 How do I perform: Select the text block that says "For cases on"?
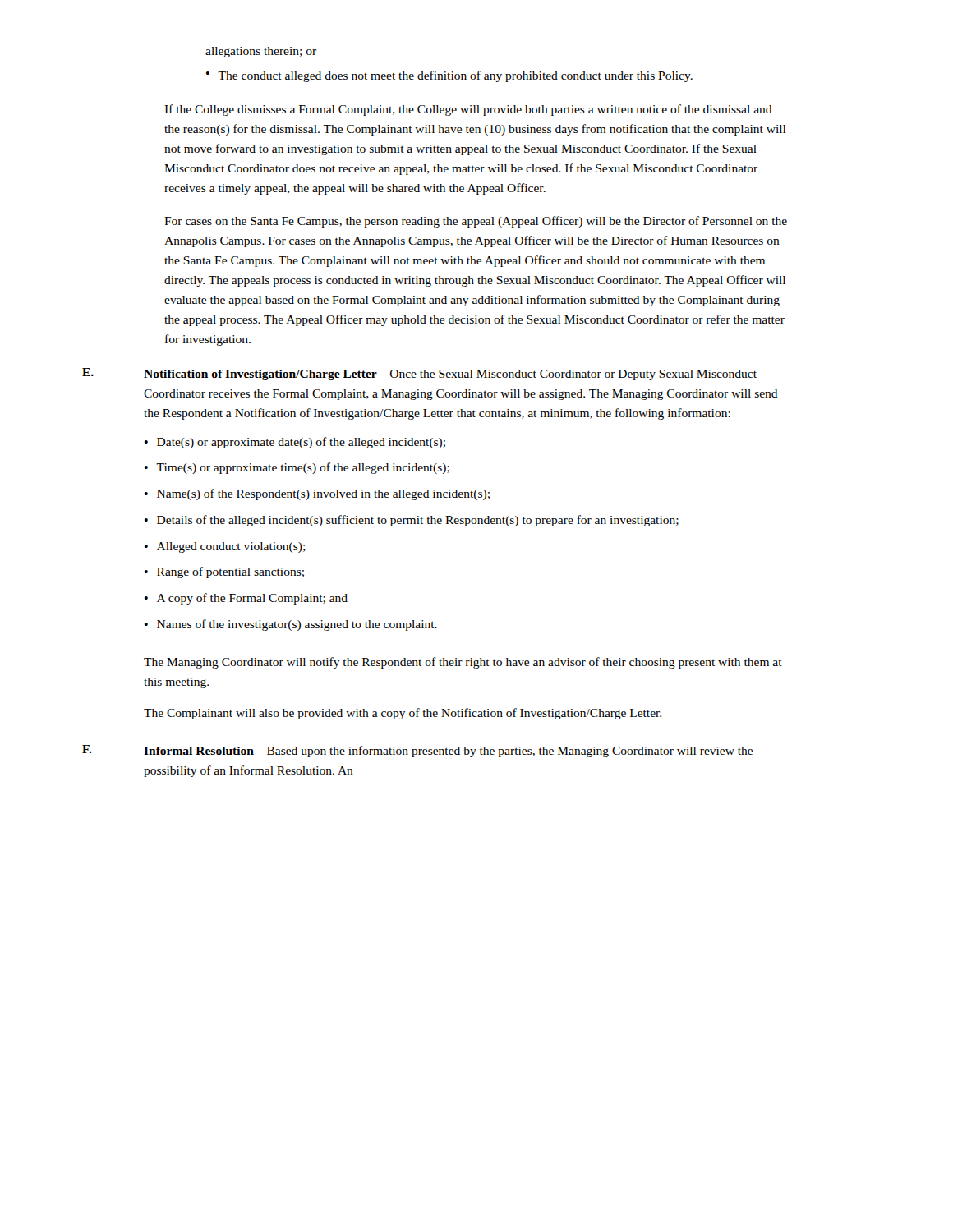point(476,280)
